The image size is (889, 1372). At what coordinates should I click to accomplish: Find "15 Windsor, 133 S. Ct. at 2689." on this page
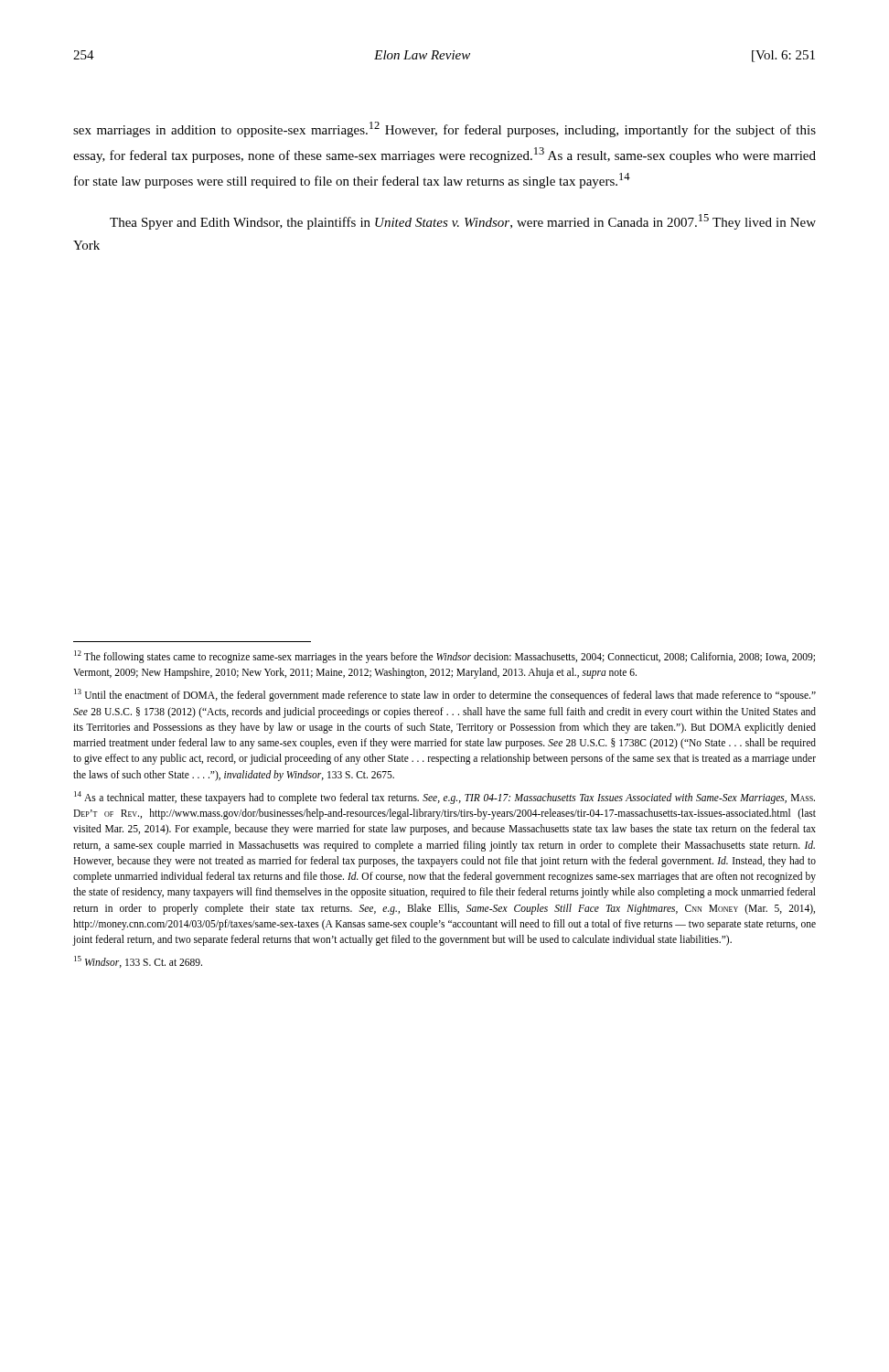pos(138,962)
